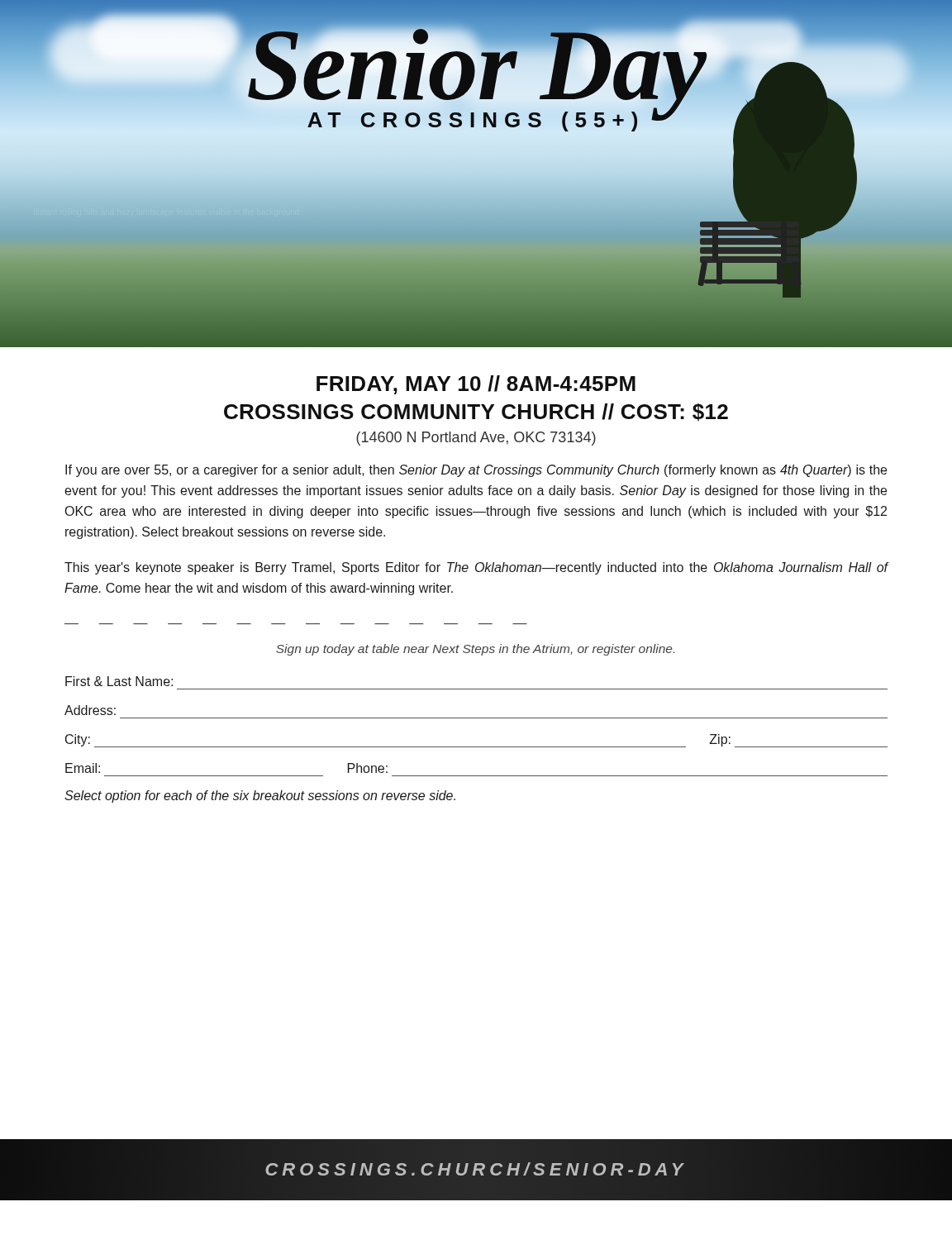952x1240 pixels.
Task: Find "Email: Phone:" on this page
Action: coord(476,768)
